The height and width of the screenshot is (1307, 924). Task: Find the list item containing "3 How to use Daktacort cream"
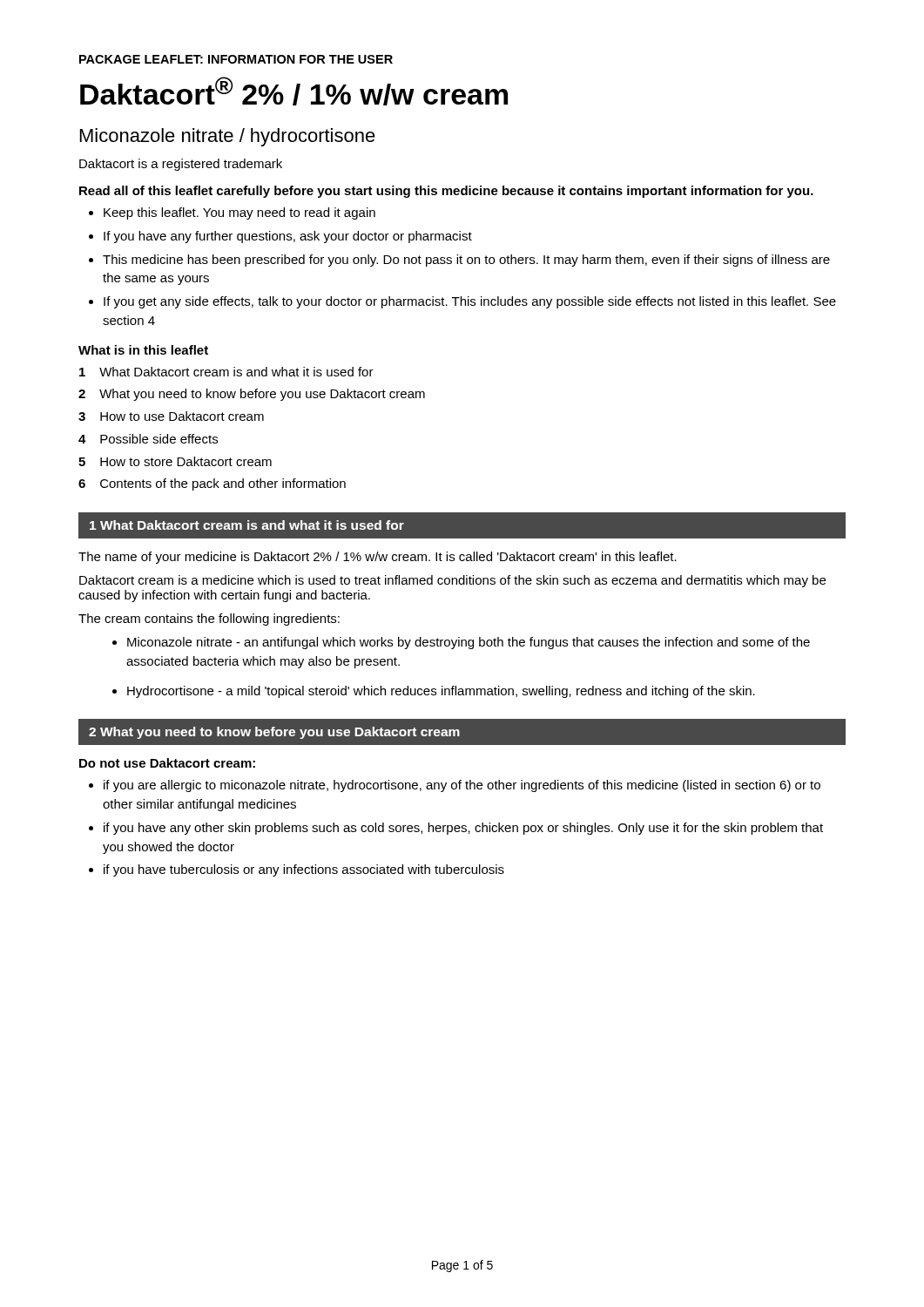click(171, 416)
